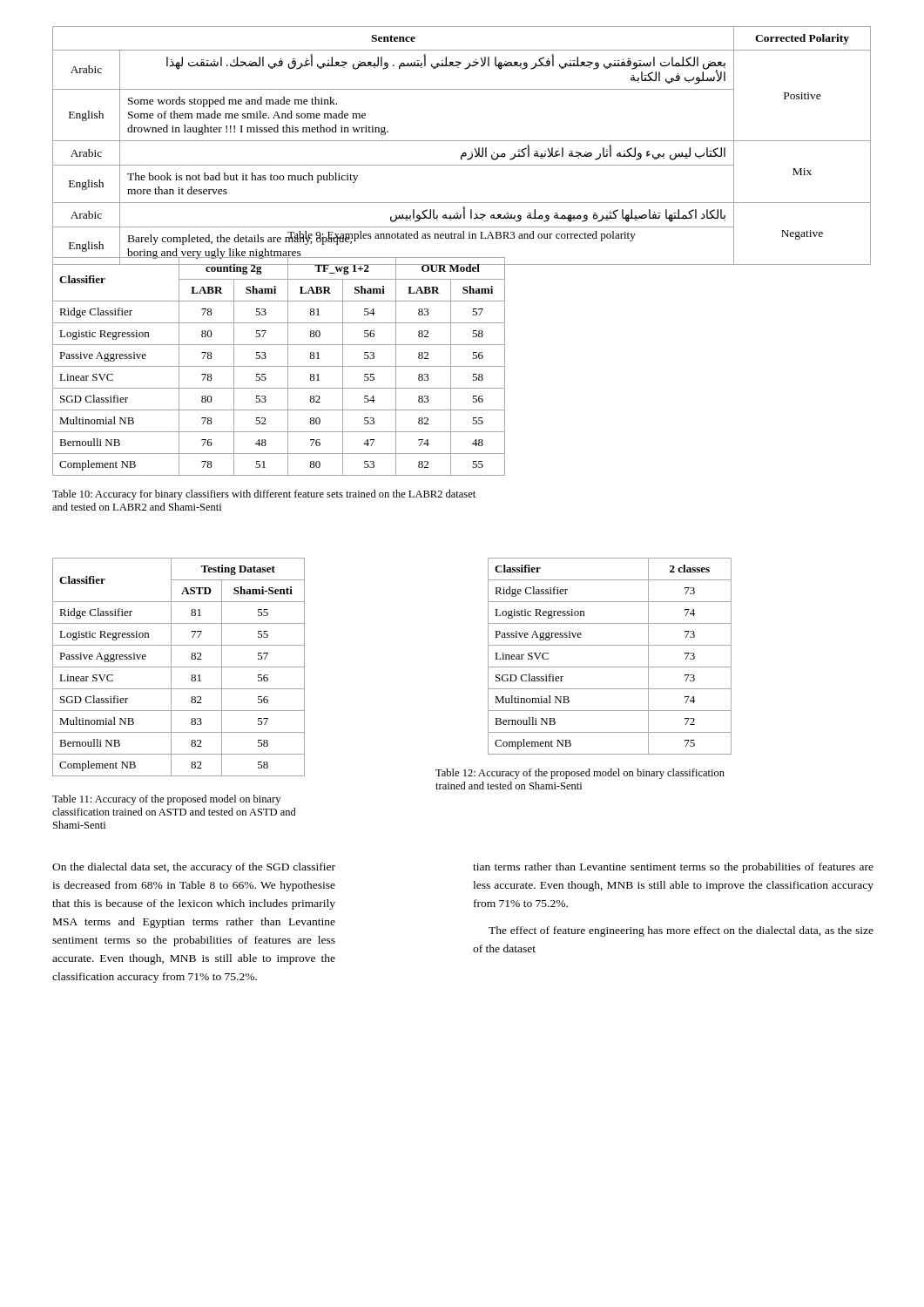Where is the passage that starts "On the dialectal data set, the accuracy"?
The height and width of the screenshot is (1307, 924).
click(x=194, y=921)
